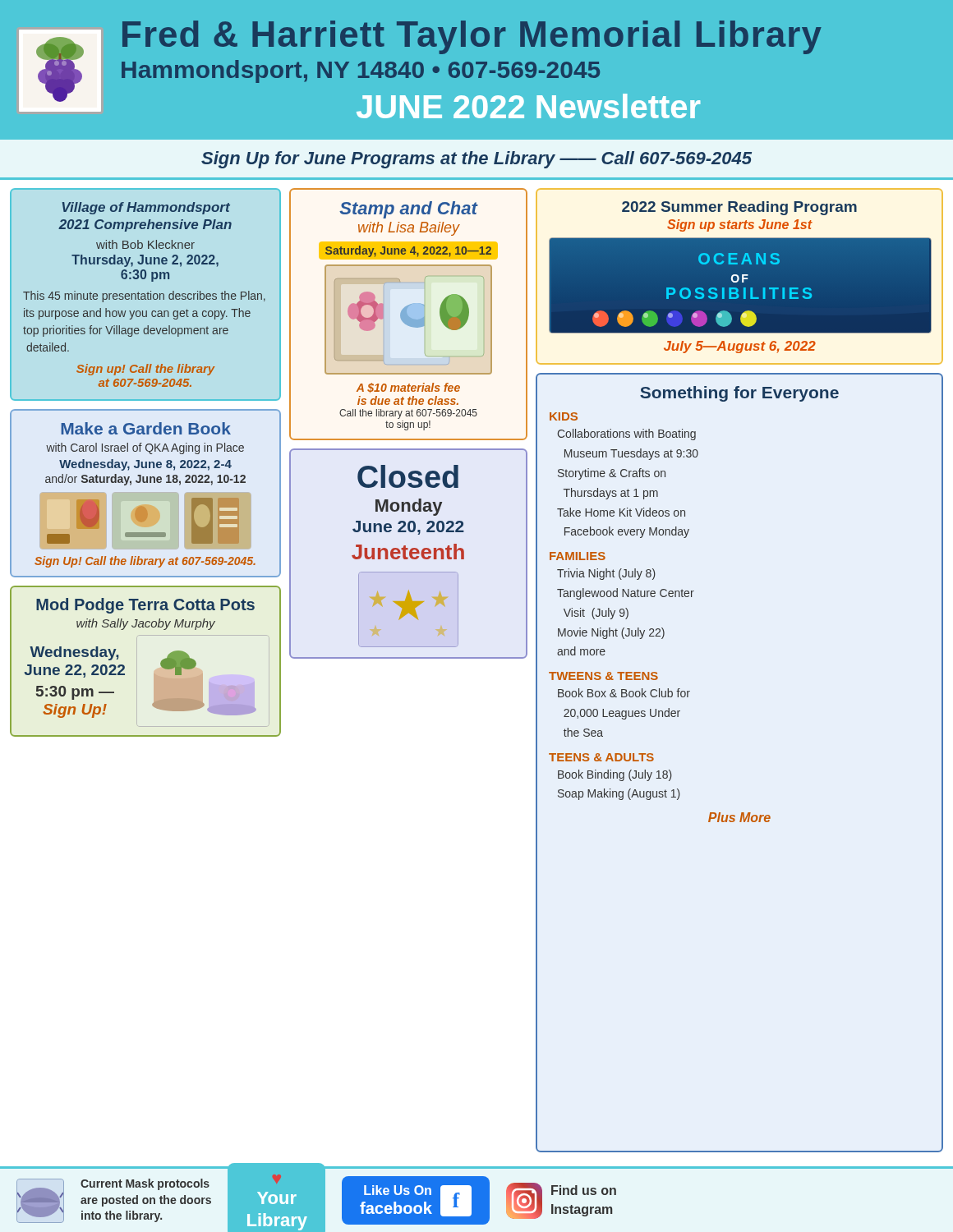The width and height of the screenshot is (953, 1232).
Task: Where is the passage that starts "Closed Monday June 20, 2022 Juneteenth ★ ★"?
Action: [x=408, y=554]
